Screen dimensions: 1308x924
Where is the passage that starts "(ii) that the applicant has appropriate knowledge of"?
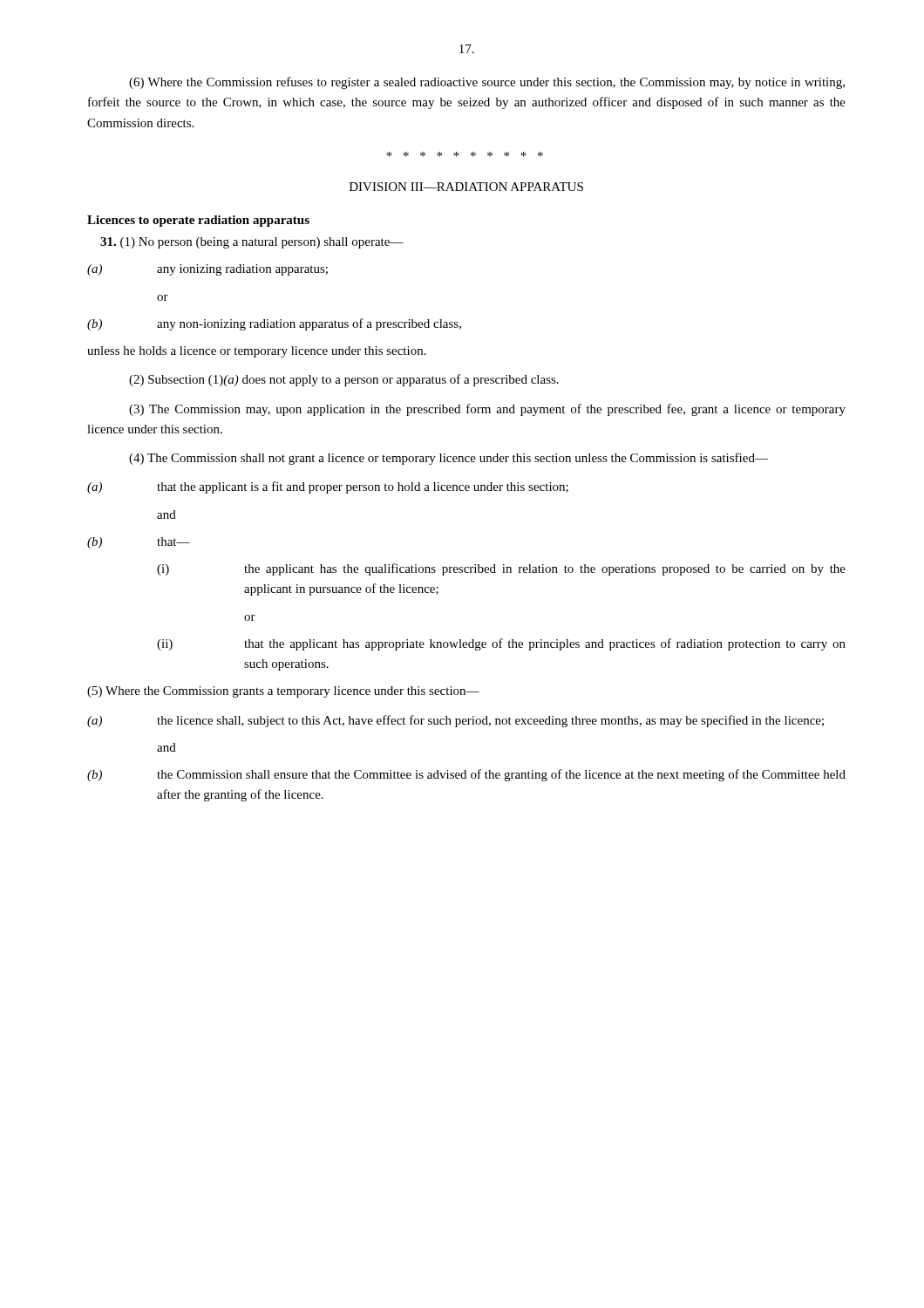click(501, 654)
